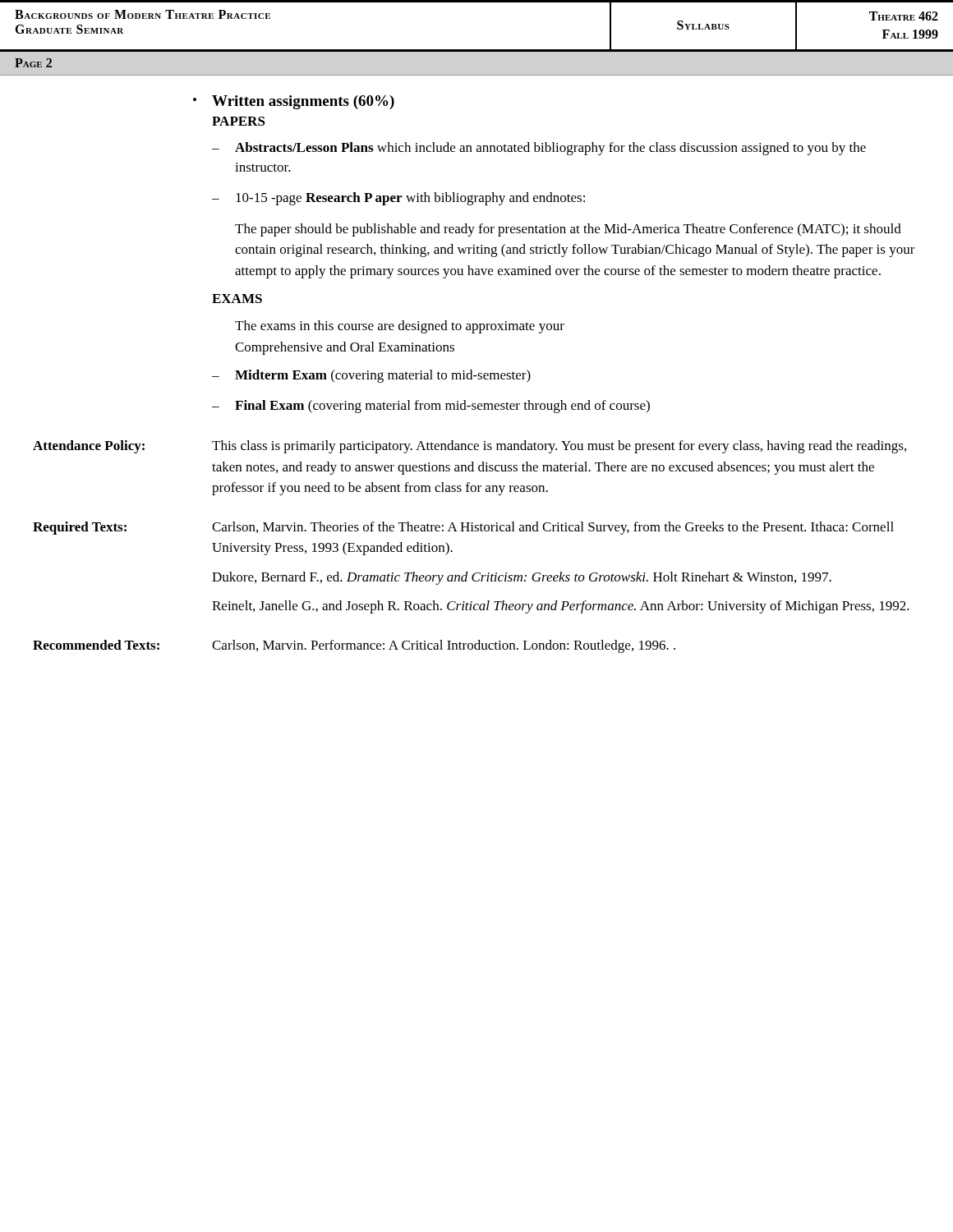This screenshot has height=1232, width=953.
Task: Find the text starting "– Abstracts/Lesson Plans"
Action: [x=566, y=158]
